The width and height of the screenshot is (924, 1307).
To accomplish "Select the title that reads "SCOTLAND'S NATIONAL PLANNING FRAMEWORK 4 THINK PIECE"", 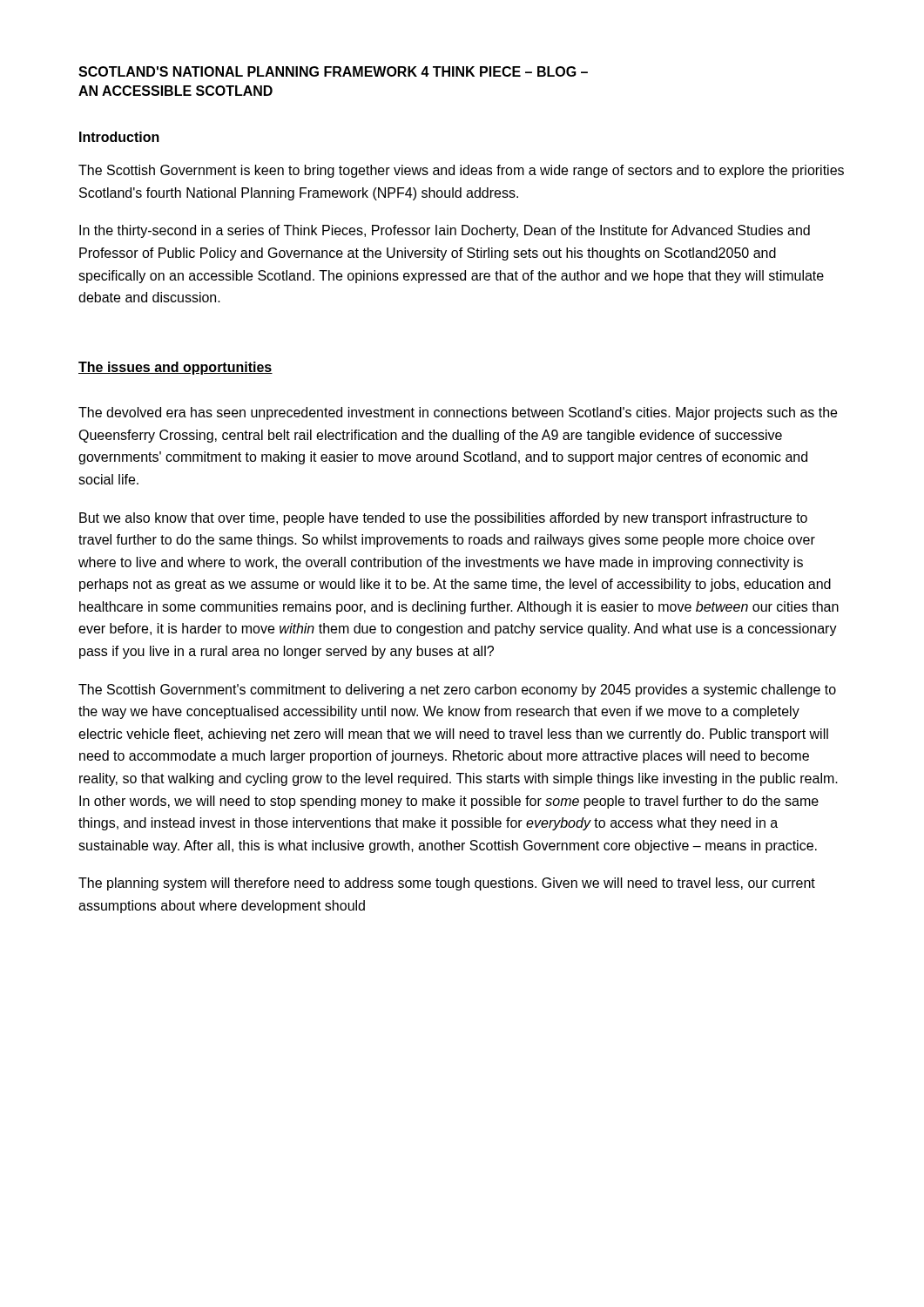I will 333,82.
